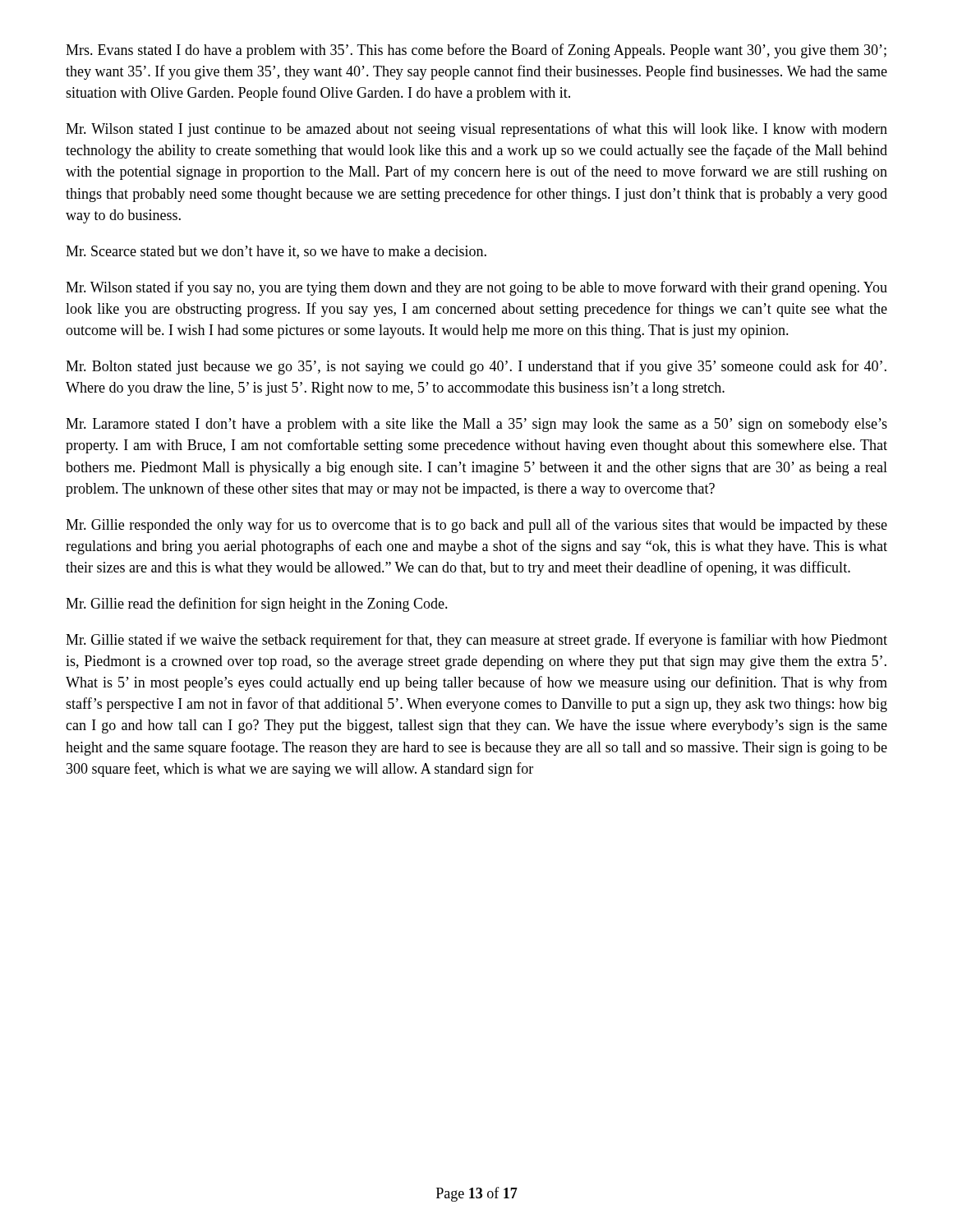Point to the text starting "Mr. Gillie responded the only way for us"
953x1232 pixels.
[x=476, y=546]
